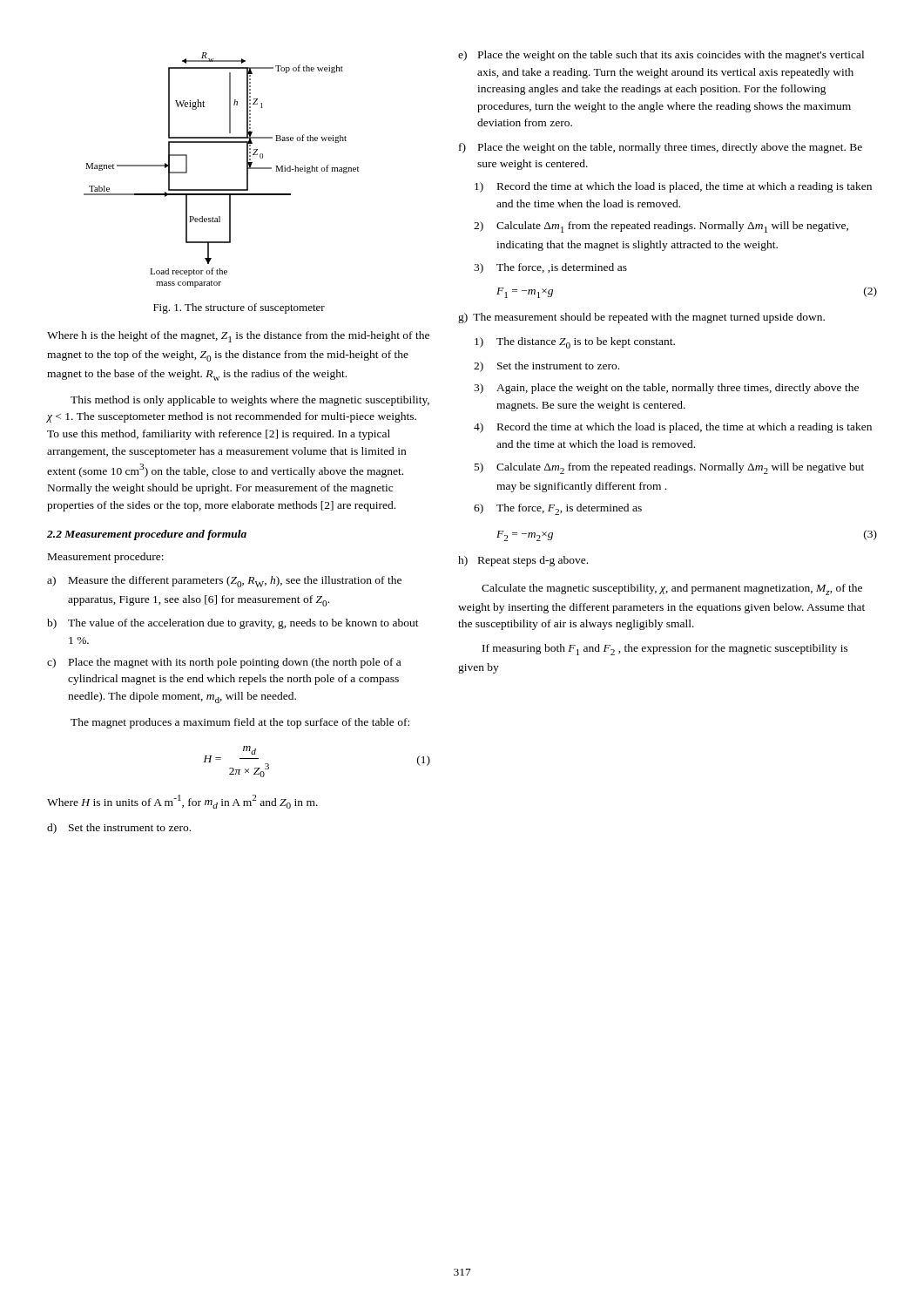Navigate to the block starting "2.2 Measurement procedure"
The height and width of the screenshot is (1307, 924).
147,534
